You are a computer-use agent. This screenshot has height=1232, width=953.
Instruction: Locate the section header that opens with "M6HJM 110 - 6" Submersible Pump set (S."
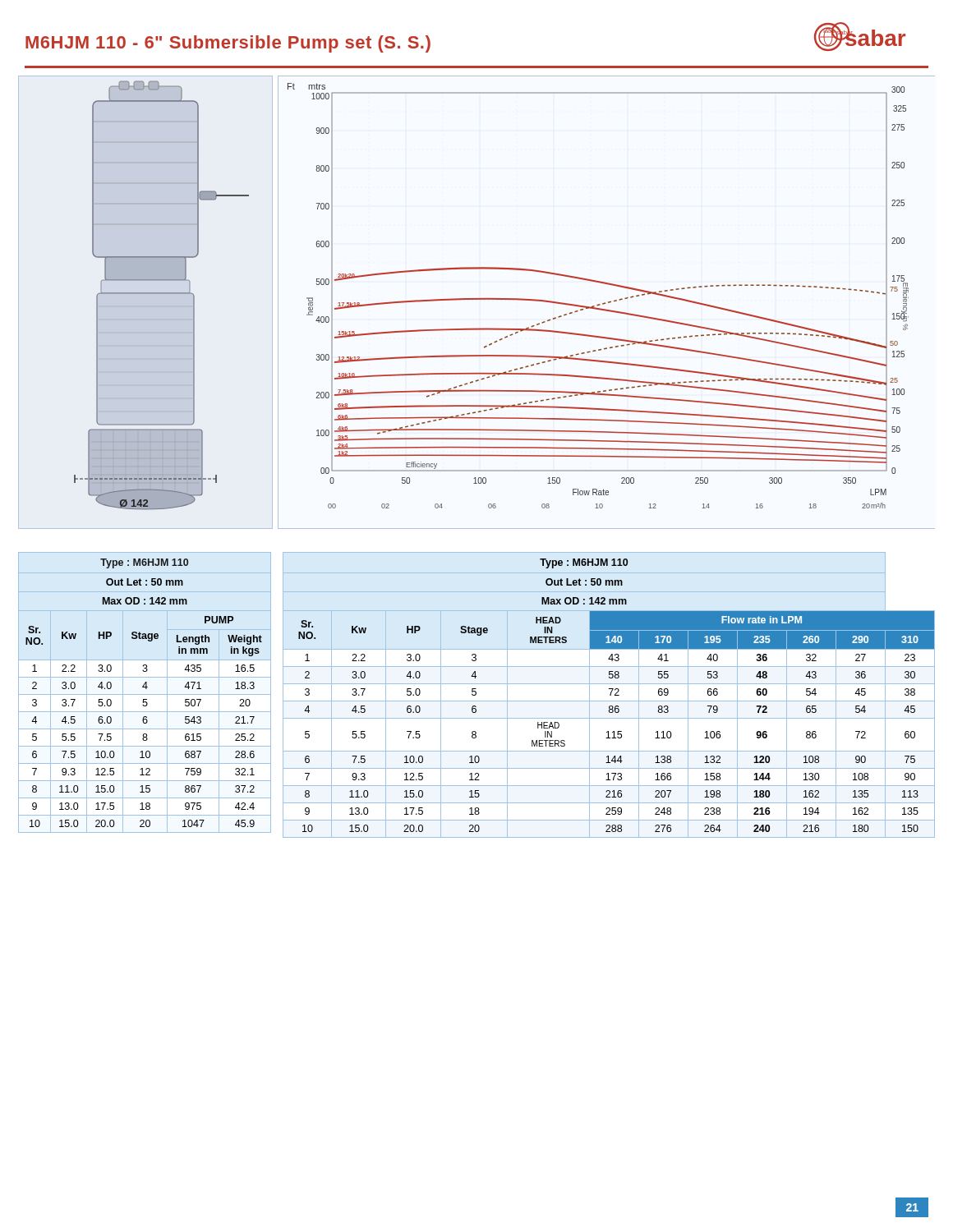228,43
